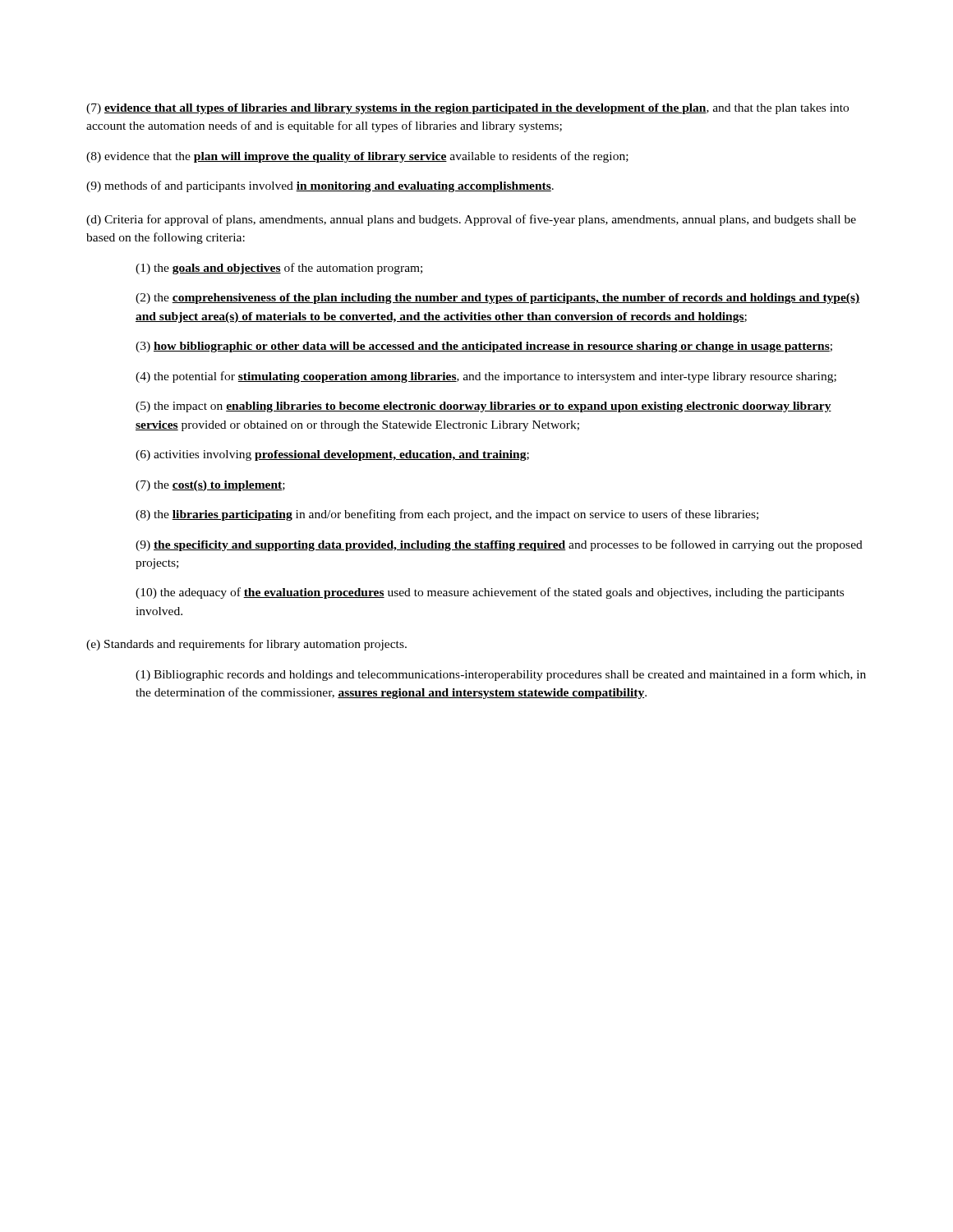Locate the block of text that opens with "(5) the impact on enabling libraries to become"
The width and height of the screenshot is (953, 1232).
(x=501, y=415)
